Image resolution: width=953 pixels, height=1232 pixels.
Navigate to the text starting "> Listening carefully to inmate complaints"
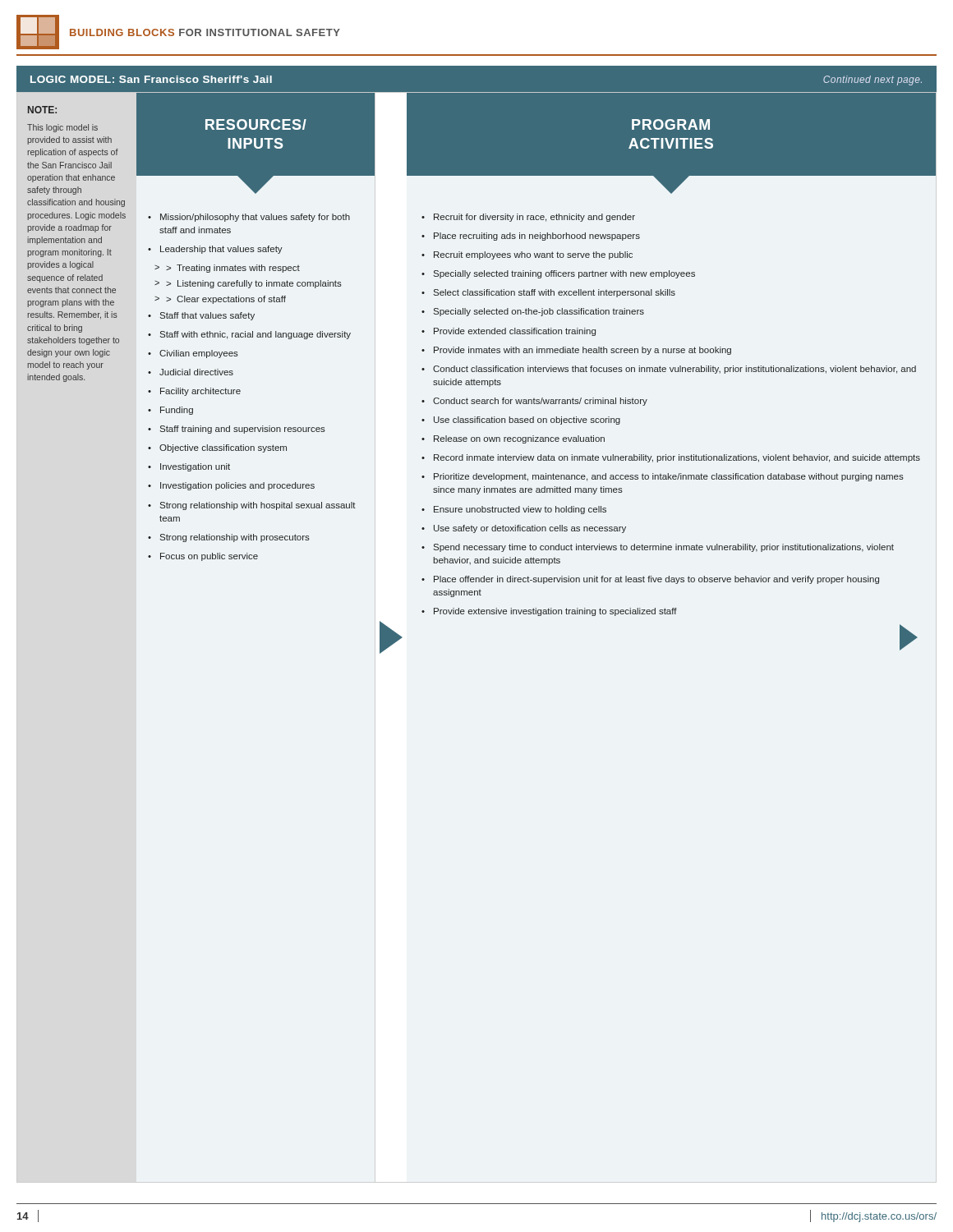[x=254, y=284]
